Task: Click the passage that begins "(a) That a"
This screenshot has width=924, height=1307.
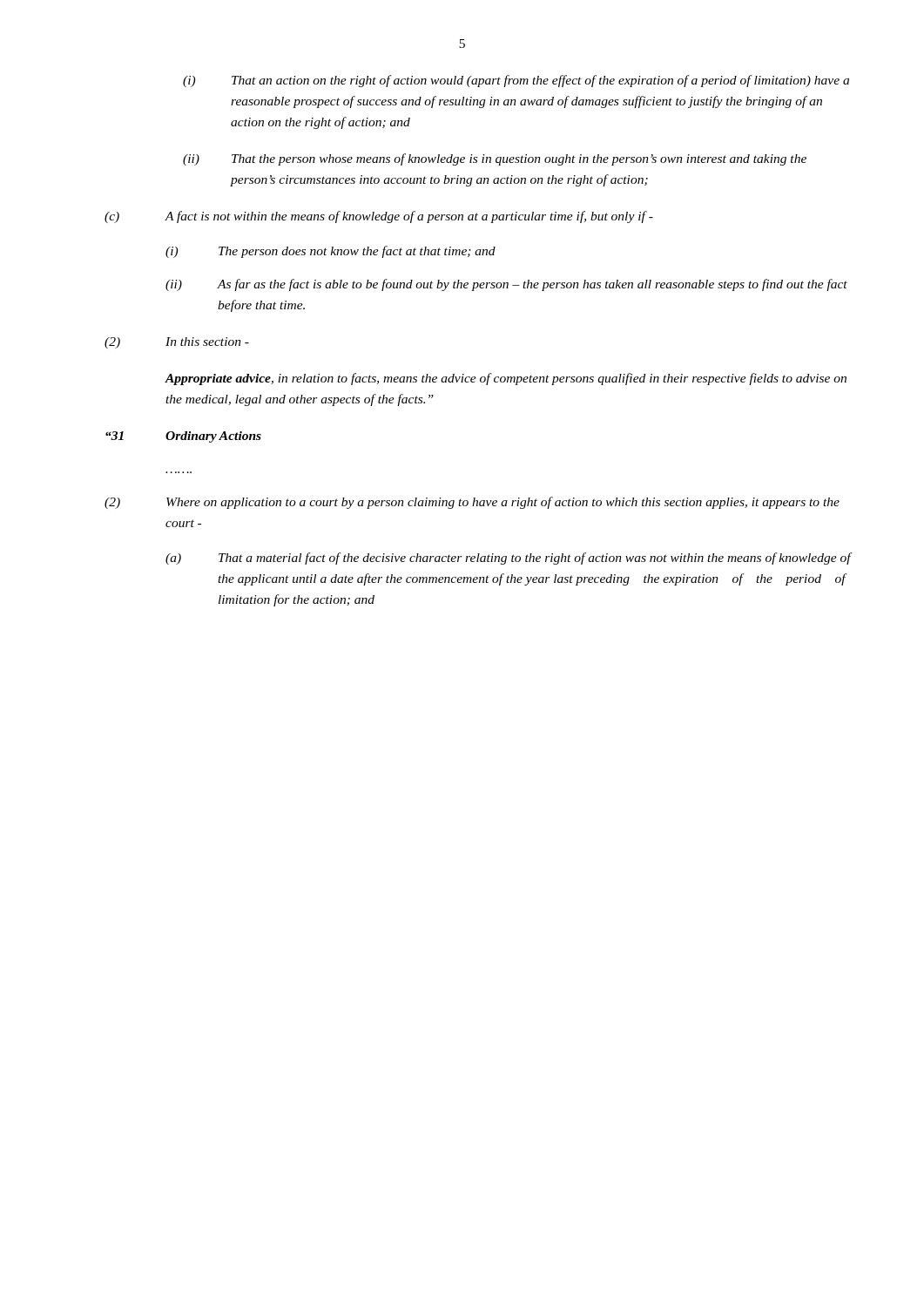Action: [510, 579]
